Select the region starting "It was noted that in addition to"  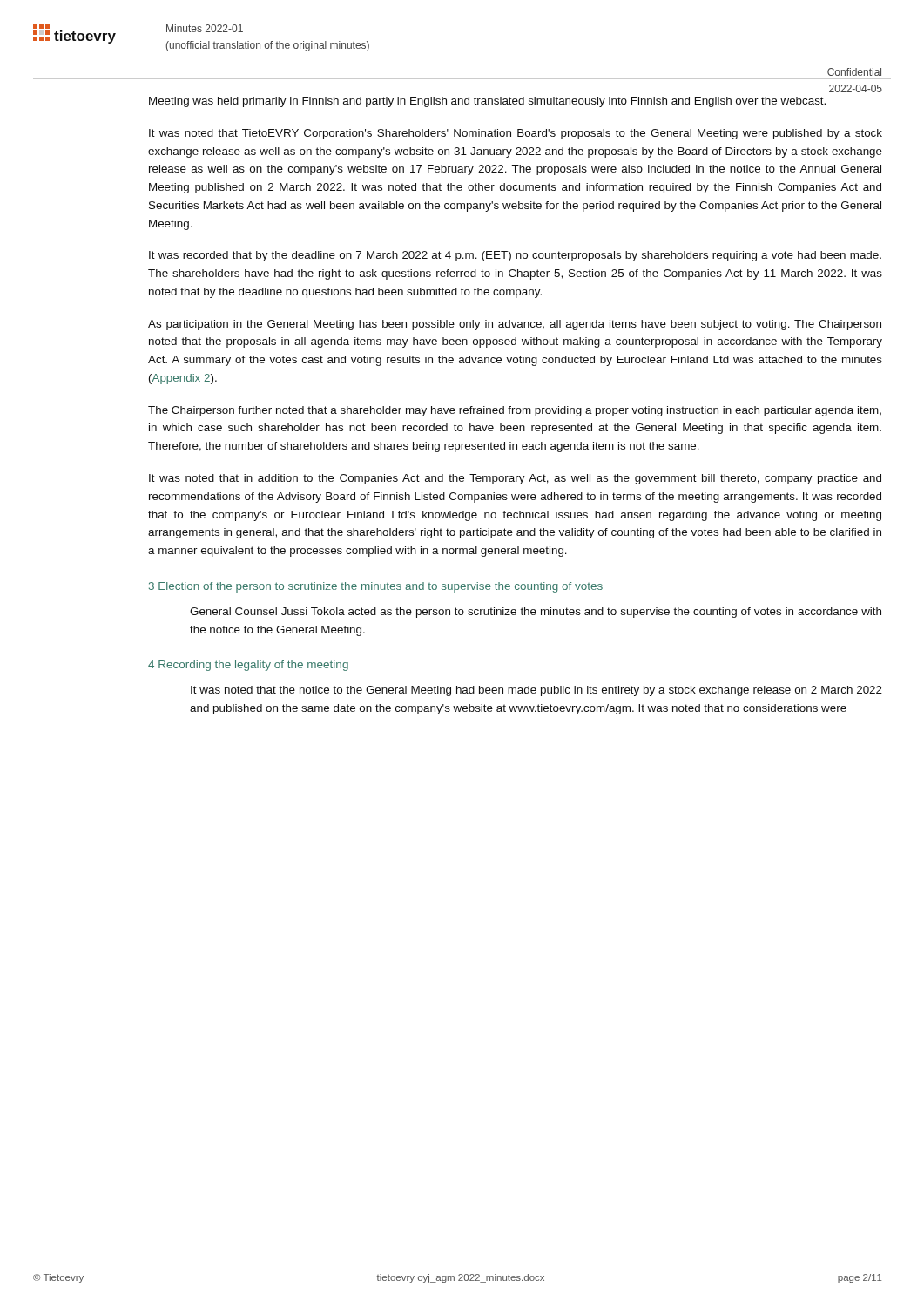515,514
